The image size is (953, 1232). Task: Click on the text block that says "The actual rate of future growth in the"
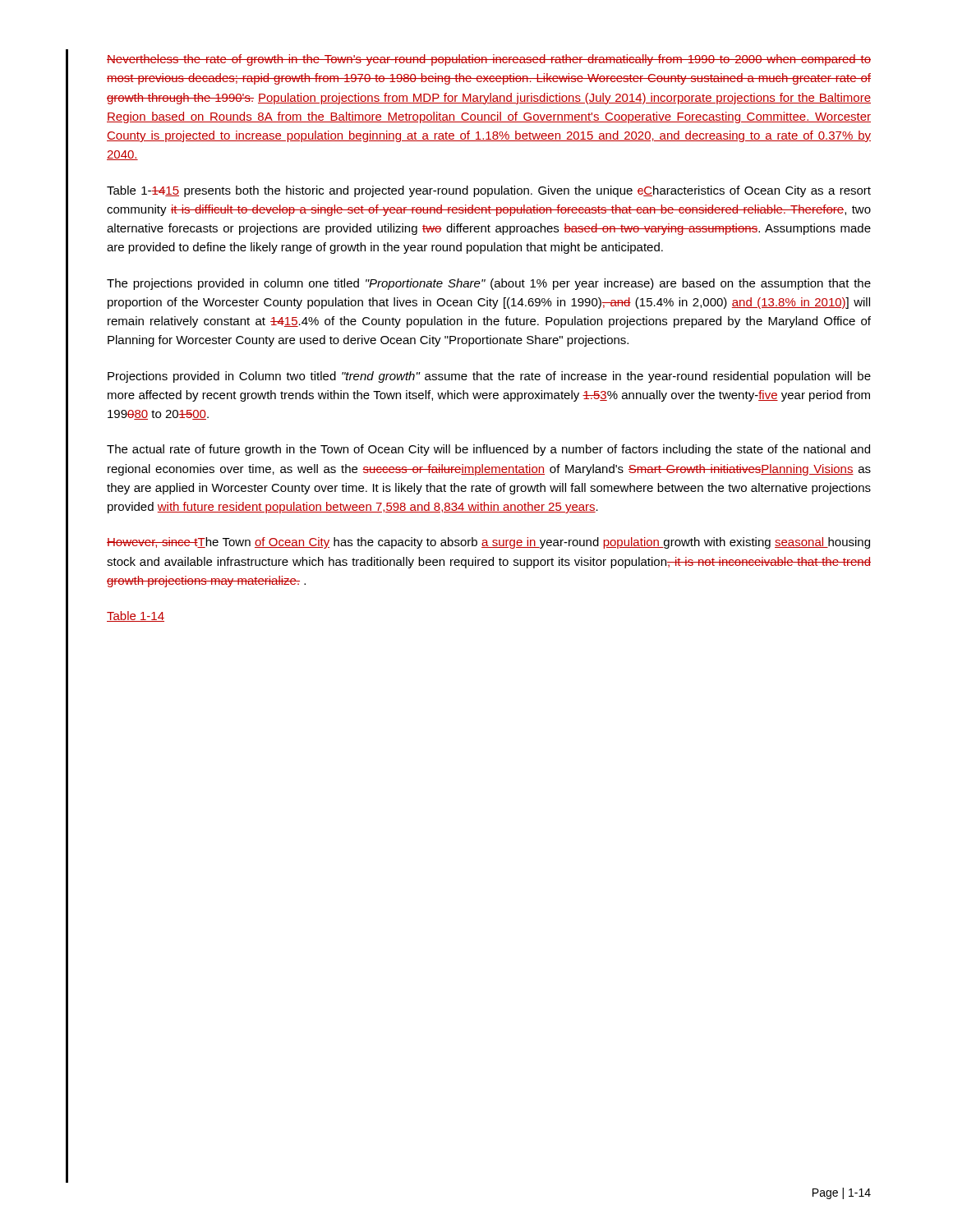[x=489, y=478]
